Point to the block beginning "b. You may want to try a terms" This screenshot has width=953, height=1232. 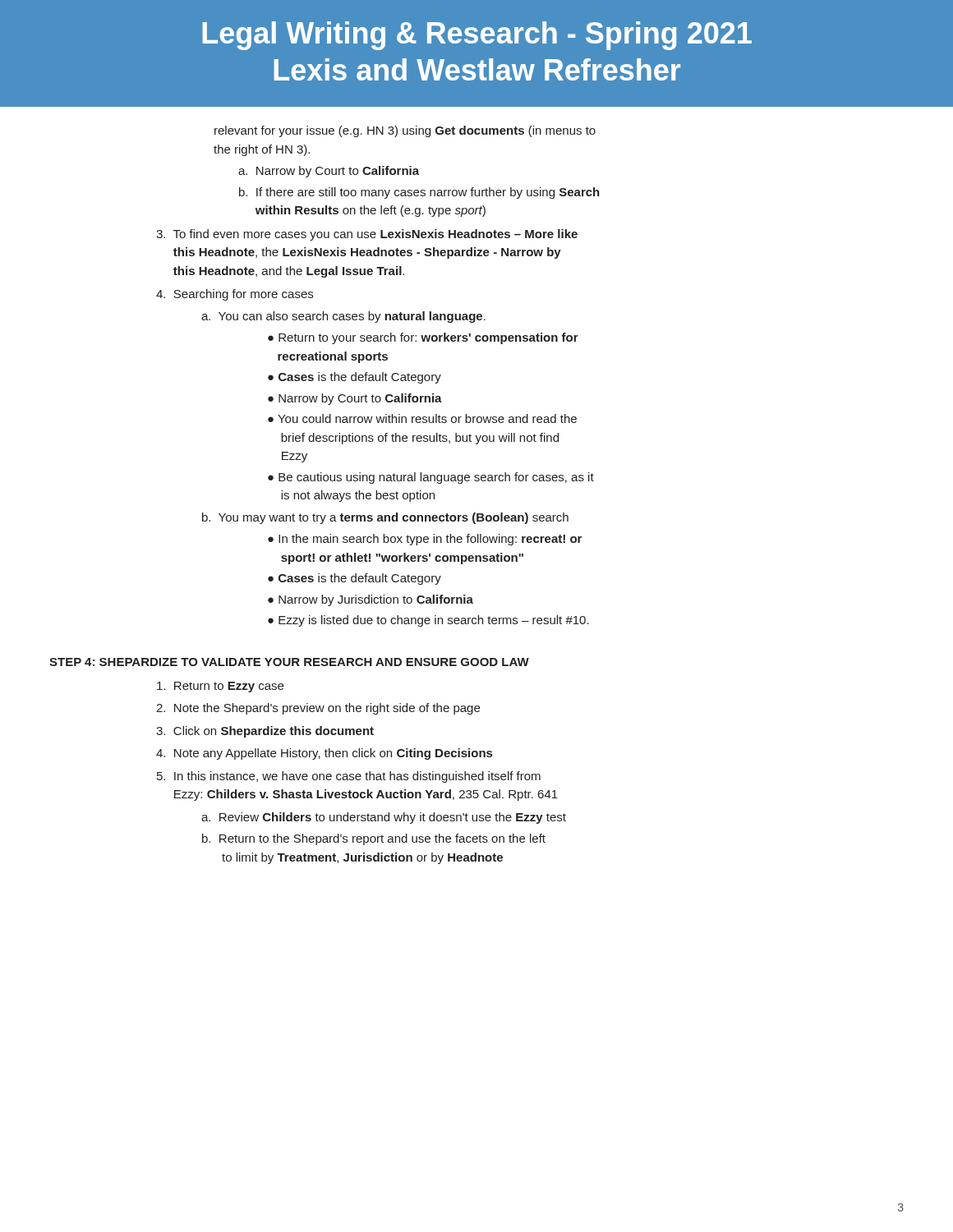click(x=385, y=517)
